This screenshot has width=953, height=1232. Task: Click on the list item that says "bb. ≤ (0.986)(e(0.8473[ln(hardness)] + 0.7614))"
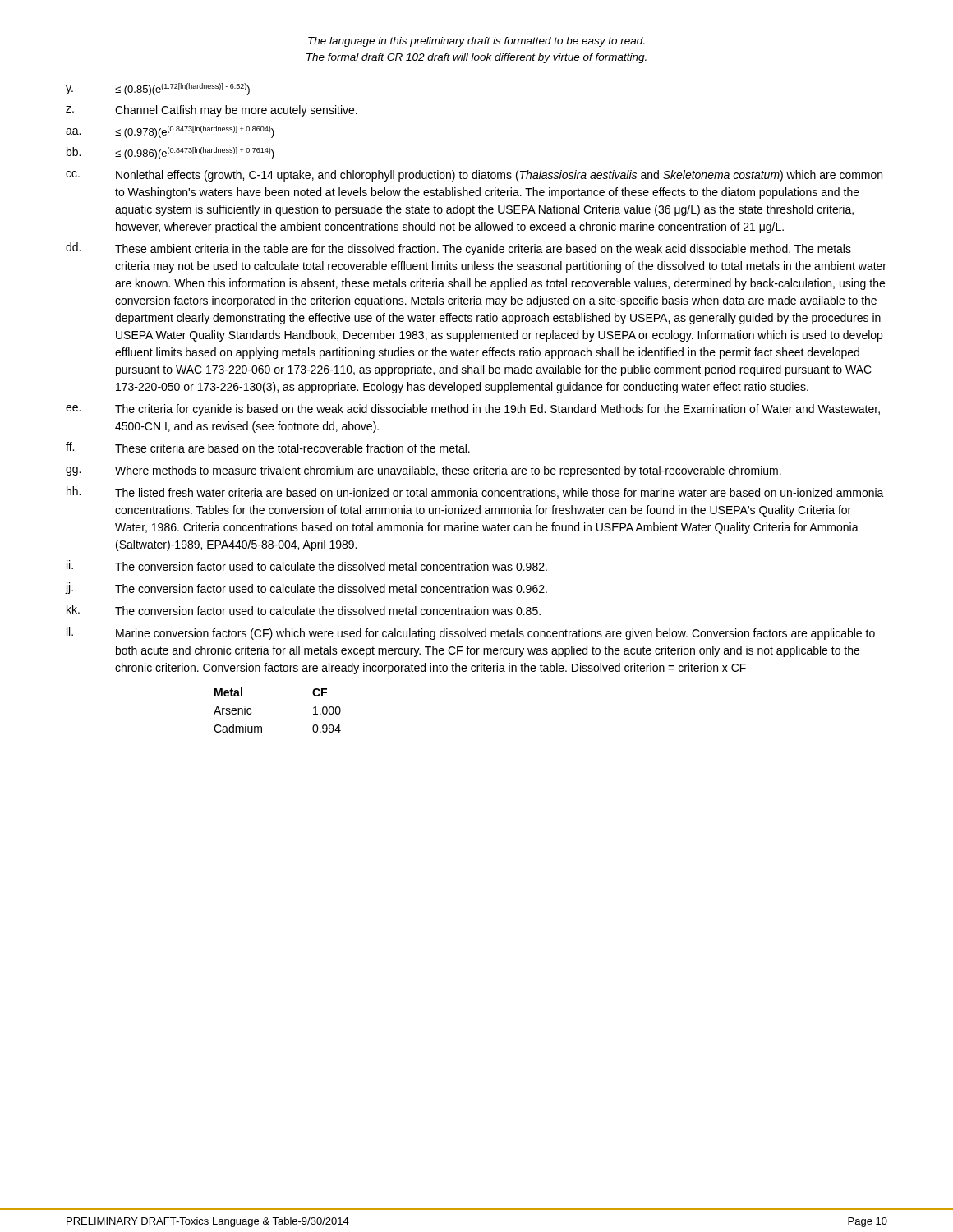point(170,153)
